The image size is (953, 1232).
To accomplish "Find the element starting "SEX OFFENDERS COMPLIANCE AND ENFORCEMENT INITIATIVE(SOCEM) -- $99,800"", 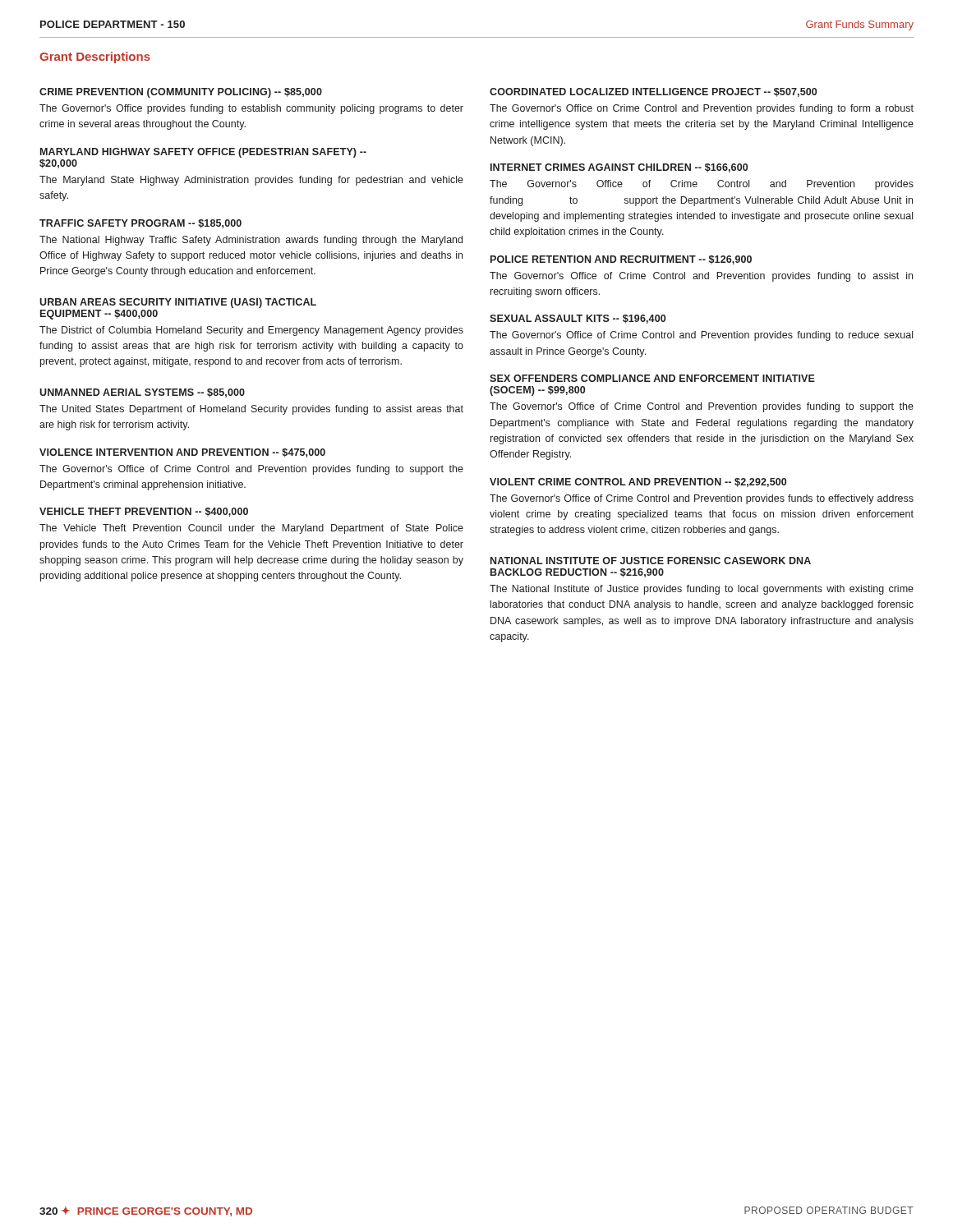I will click(652, 385).
